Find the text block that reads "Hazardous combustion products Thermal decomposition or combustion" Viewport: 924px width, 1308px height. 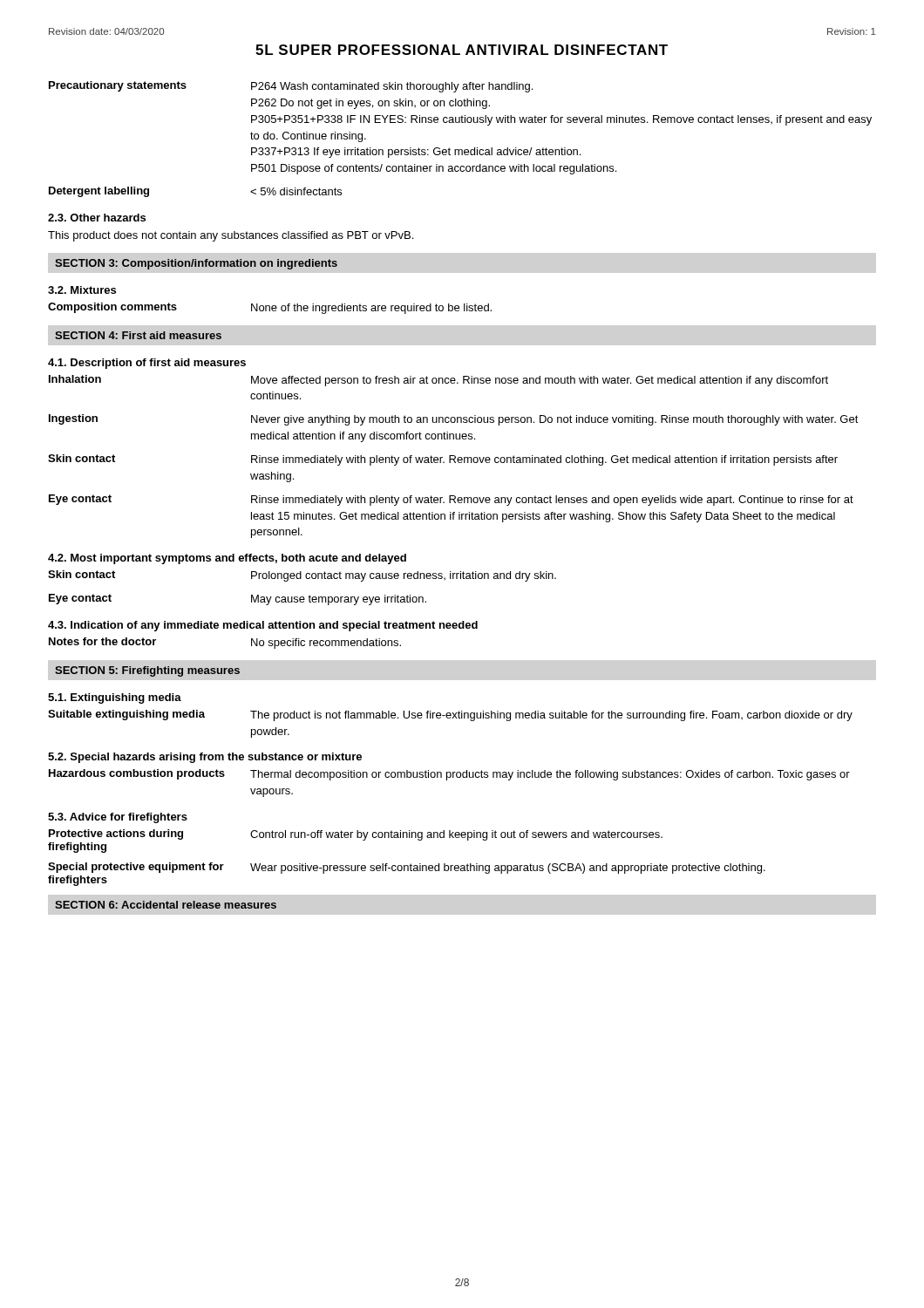[x=462, y=783]
